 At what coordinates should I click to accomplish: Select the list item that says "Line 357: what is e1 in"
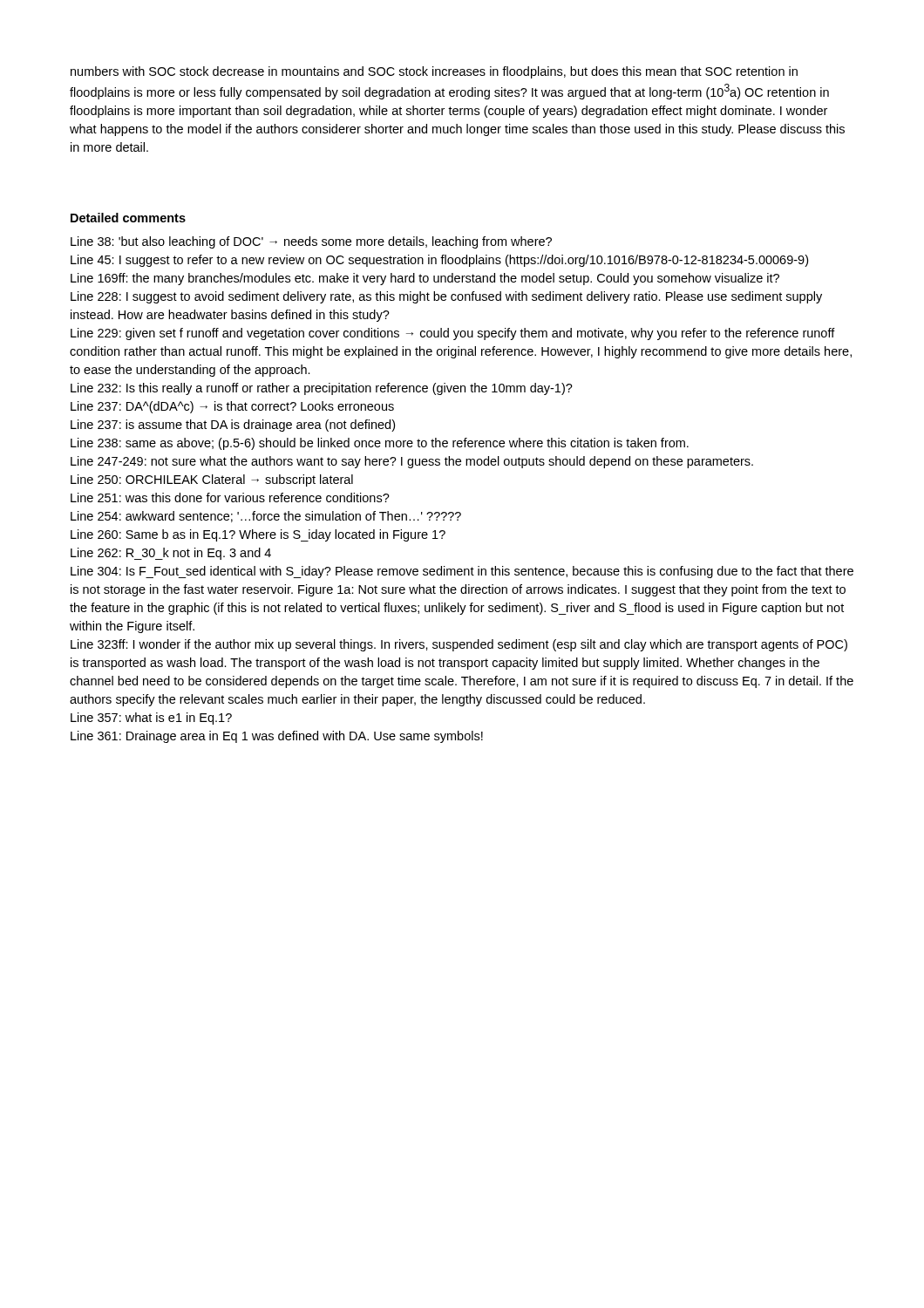pos(151,719)
